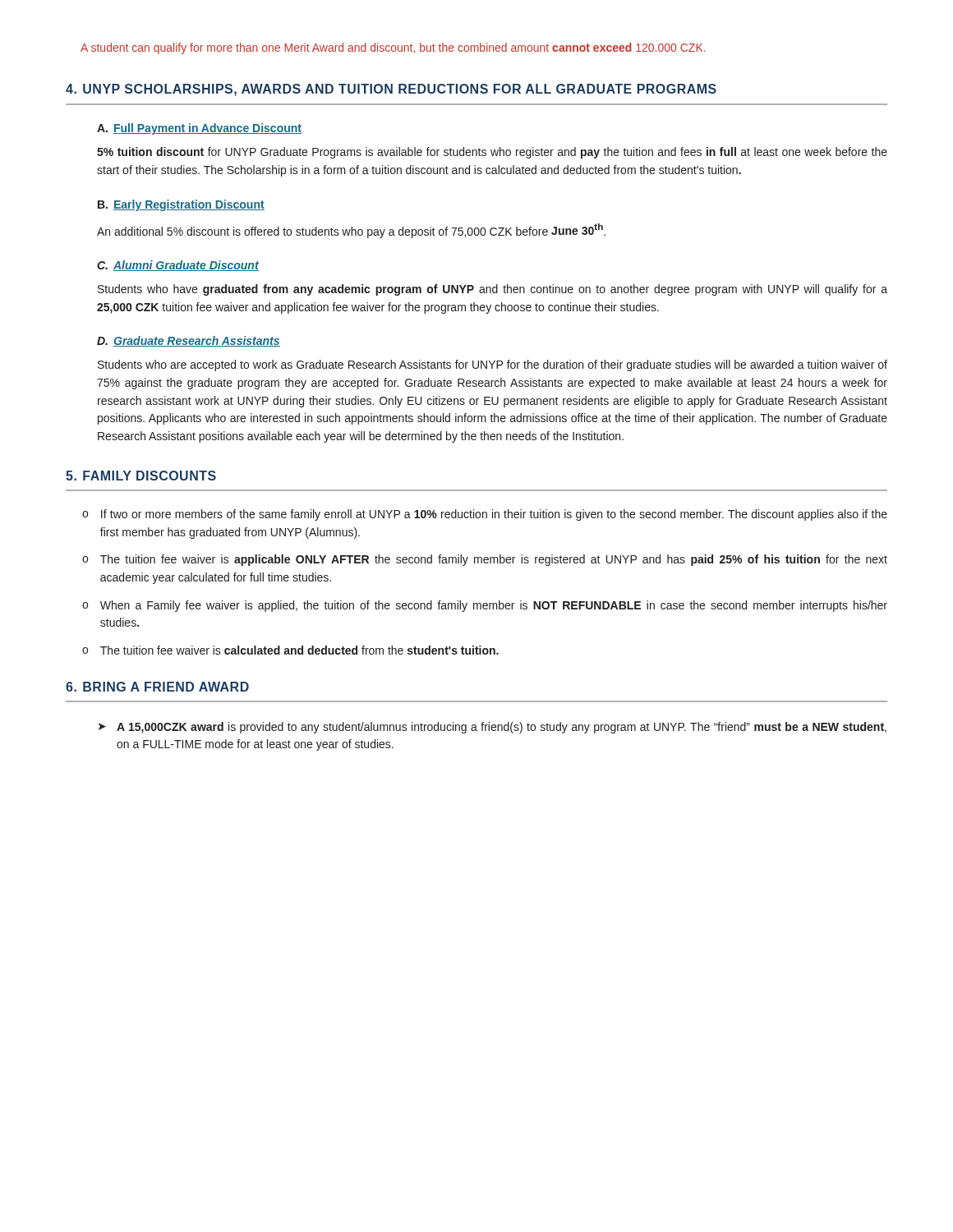Viewport: 953px width, 1232px height.
Task: Locate the block of text that opens with "o If two or more"
Action: click(x=485, y=524)
